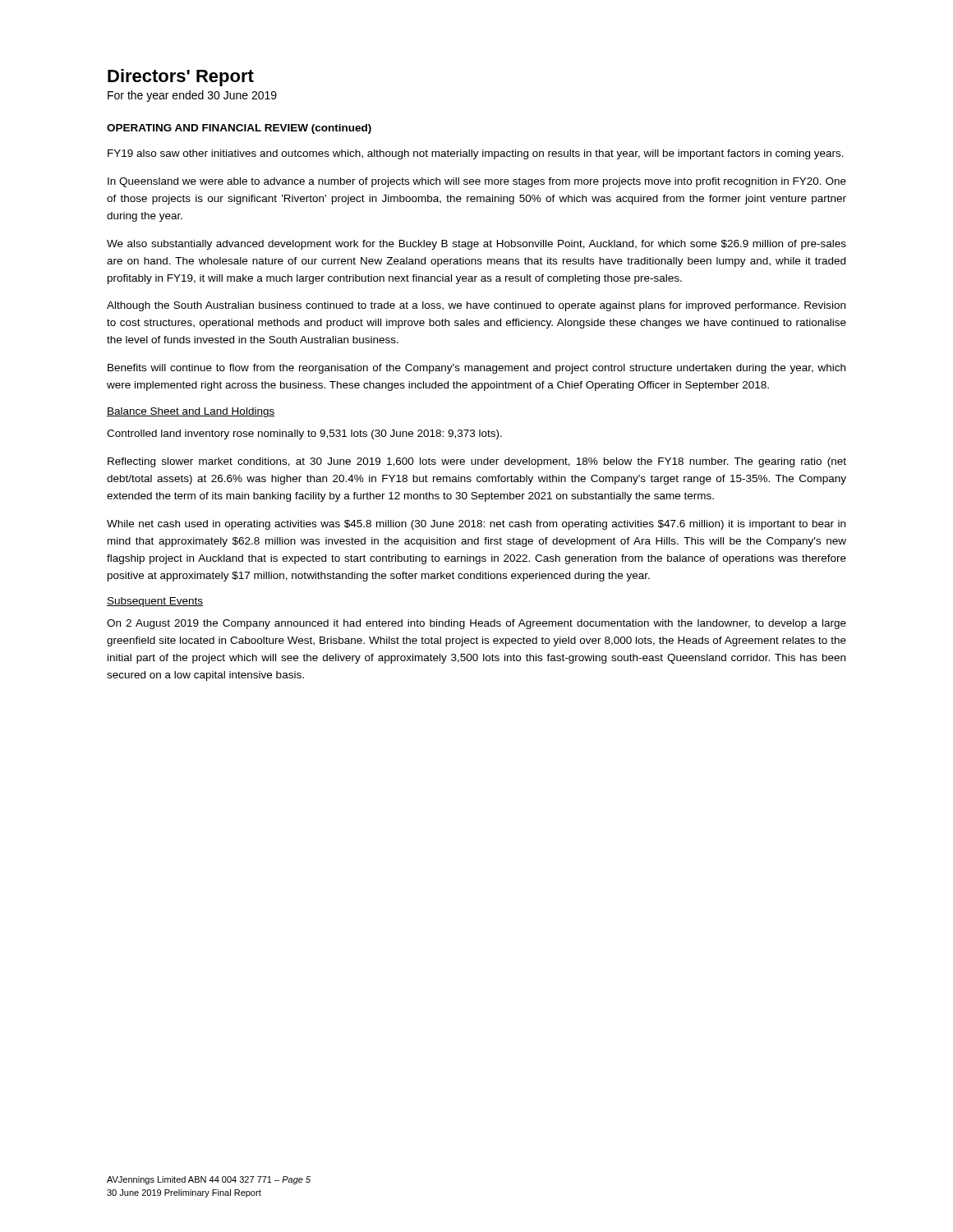Viewport: 953px width, 1232px height.
Task: Locate the element starting "FY19 also saw other initiatives"
Action: [475, 153]
